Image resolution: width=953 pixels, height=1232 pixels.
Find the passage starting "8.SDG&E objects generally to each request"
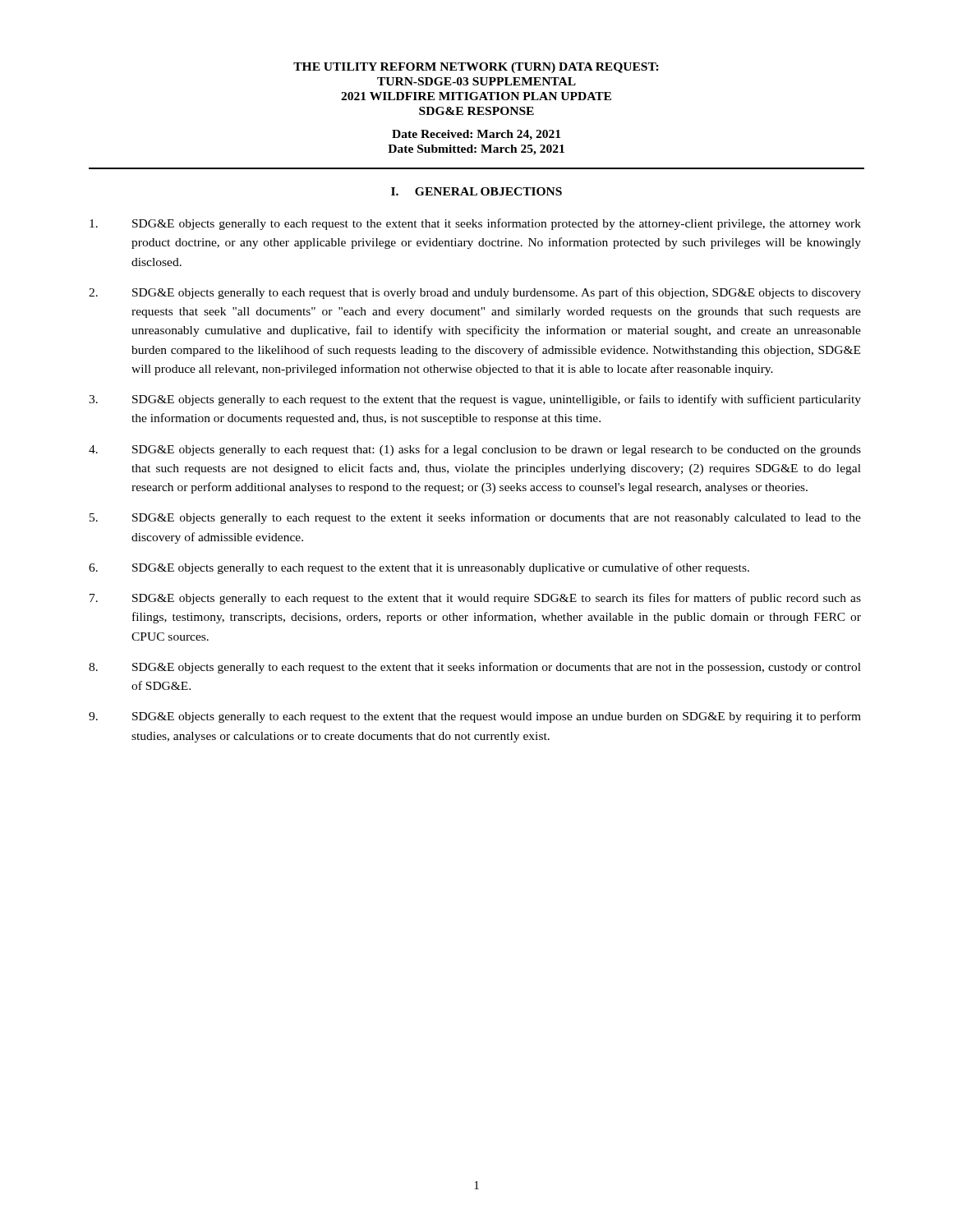point(475,676)
